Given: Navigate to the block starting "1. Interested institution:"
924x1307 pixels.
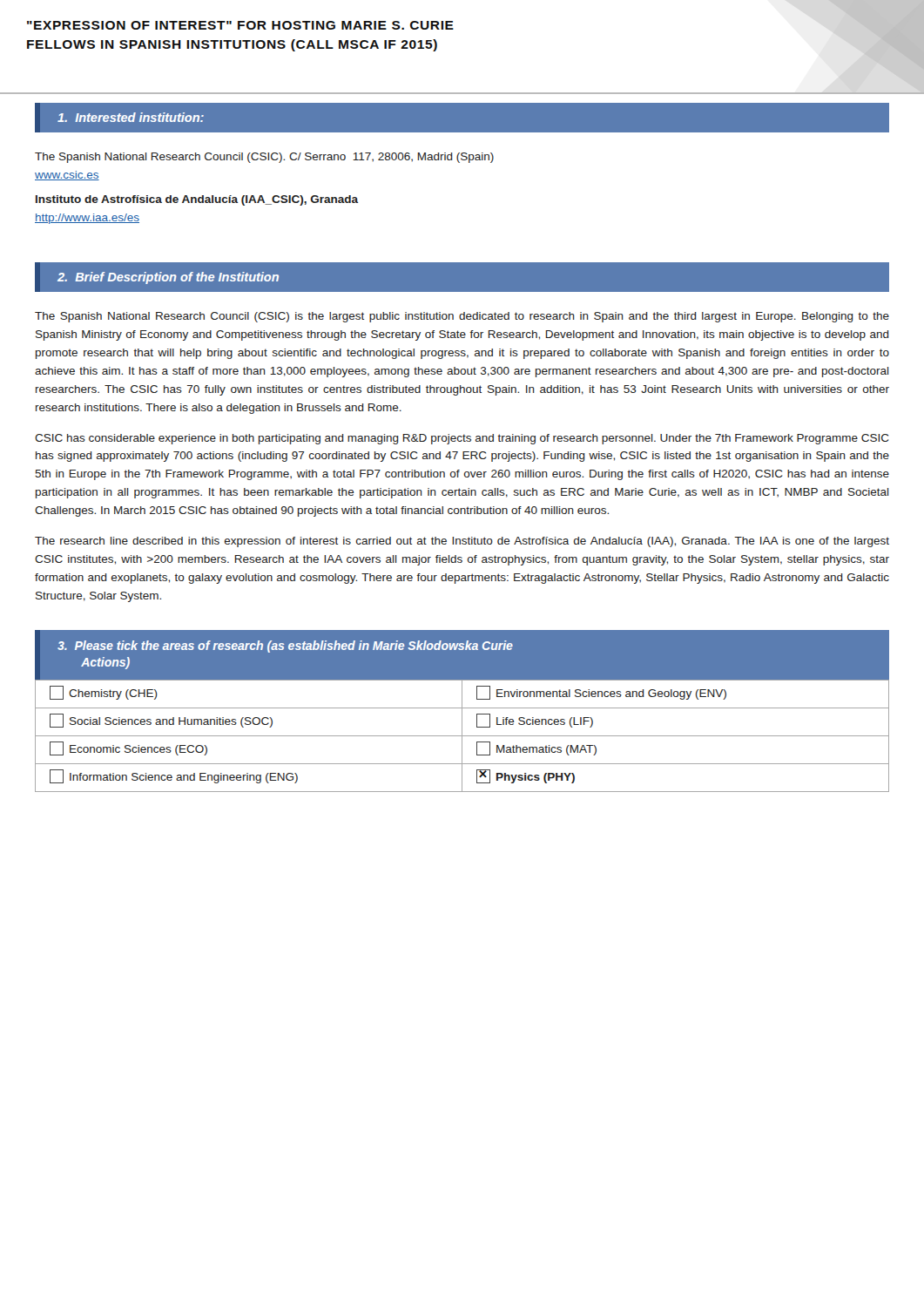Looking at the screenshot, I should pyautogui.click(x=462, y=118).
